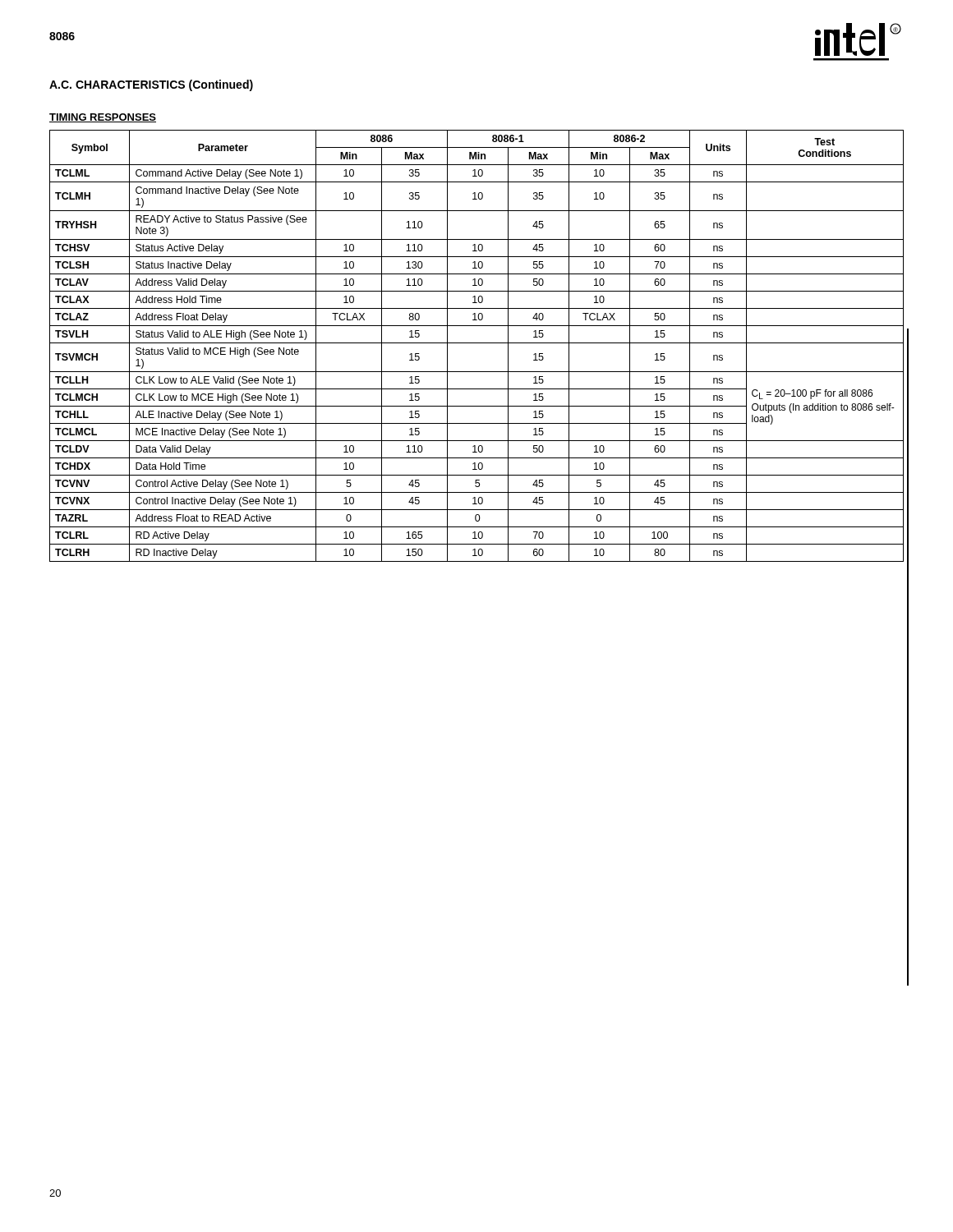Image resolution: width=953 pixels, height=1232 pixels.
Task: Select the logo
Action: pyautogui.click(x=859, y=41)
